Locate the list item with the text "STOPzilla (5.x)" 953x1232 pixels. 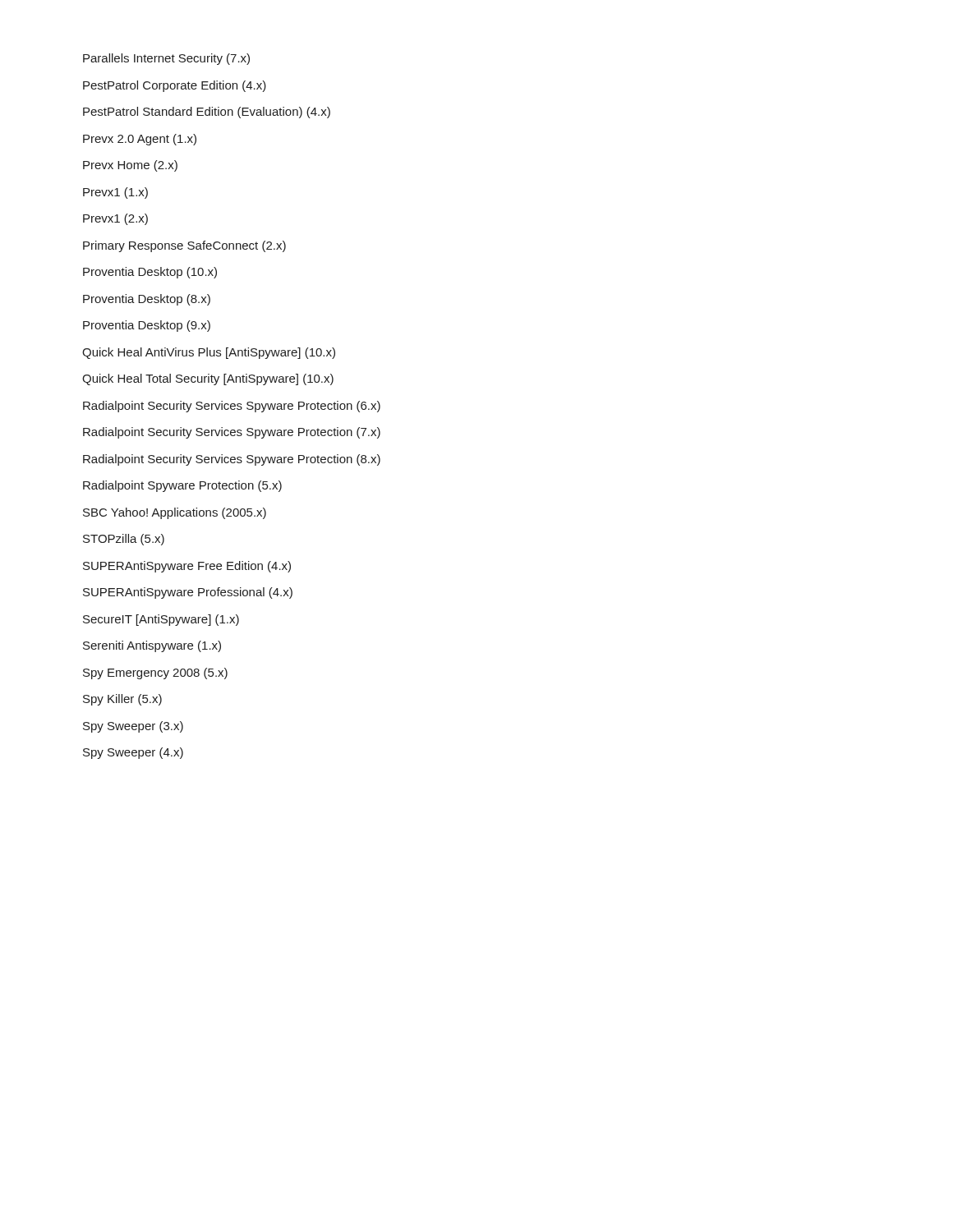click(x=123, y=538)
